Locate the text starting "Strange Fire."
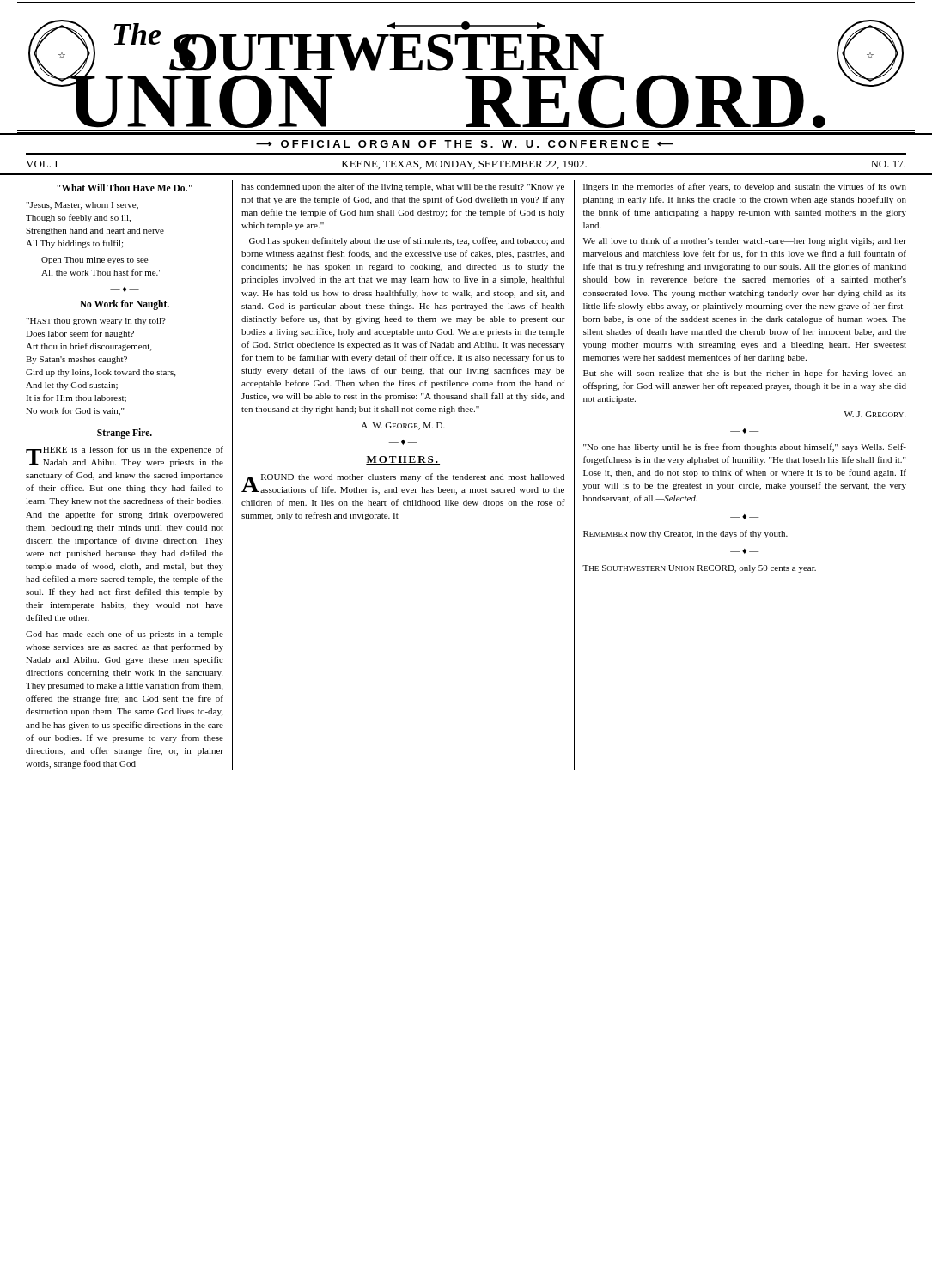The height and width of the screenshot is (1288, 932). 125,433
